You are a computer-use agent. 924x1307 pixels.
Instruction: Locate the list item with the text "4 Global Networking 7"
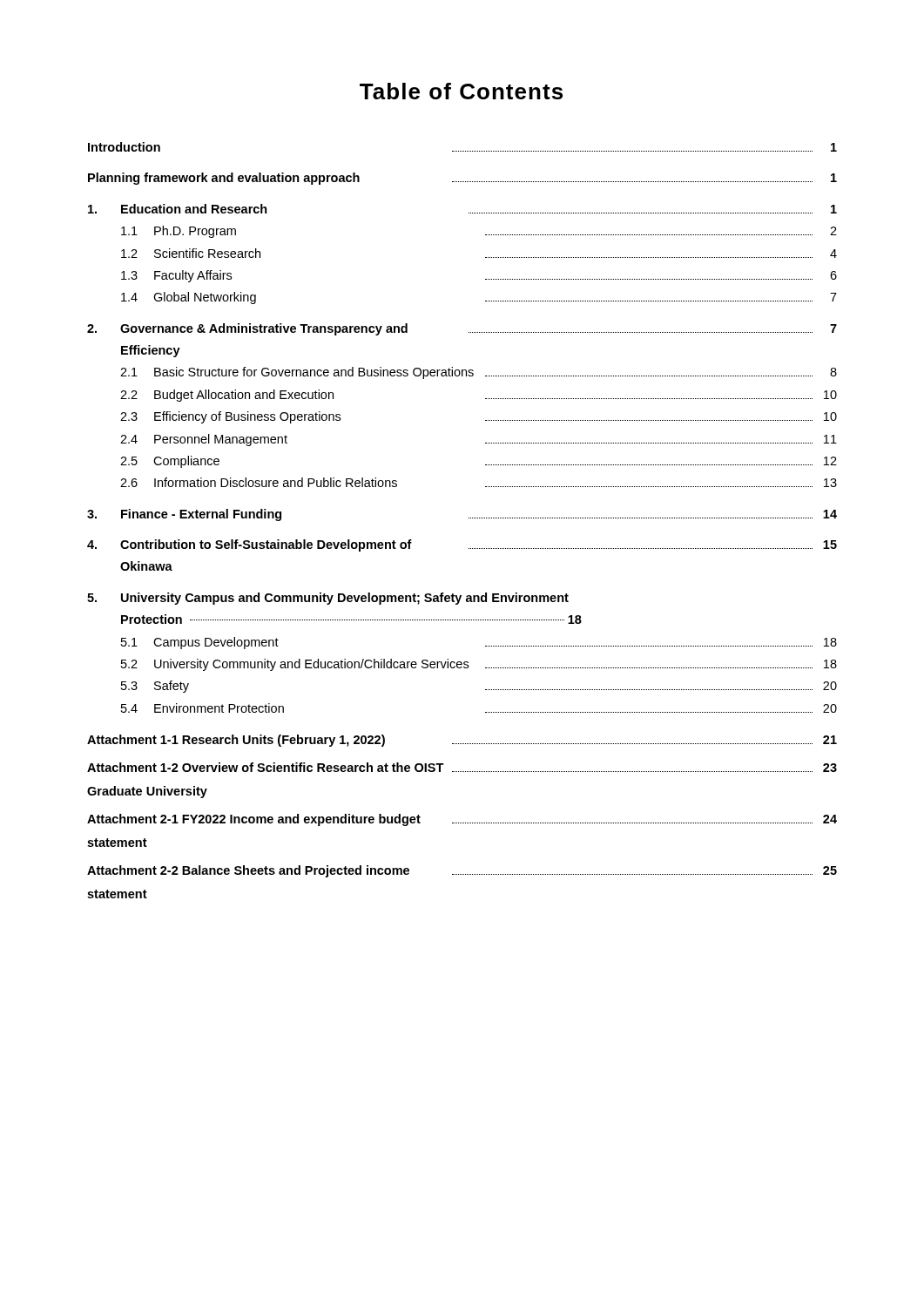coord(479,298)
